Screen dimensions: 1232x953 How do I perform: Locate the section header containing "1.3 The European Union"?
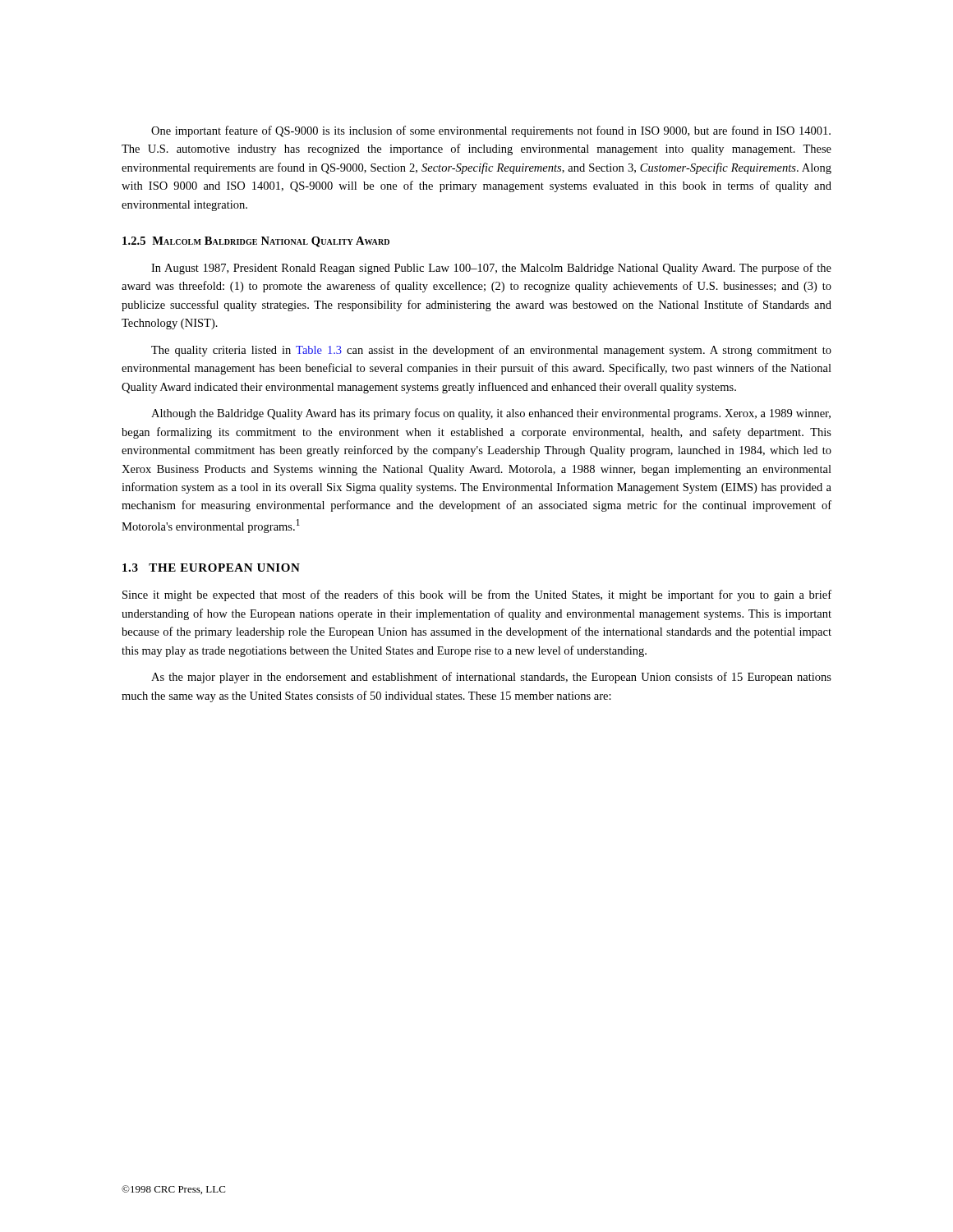(211, 568)
